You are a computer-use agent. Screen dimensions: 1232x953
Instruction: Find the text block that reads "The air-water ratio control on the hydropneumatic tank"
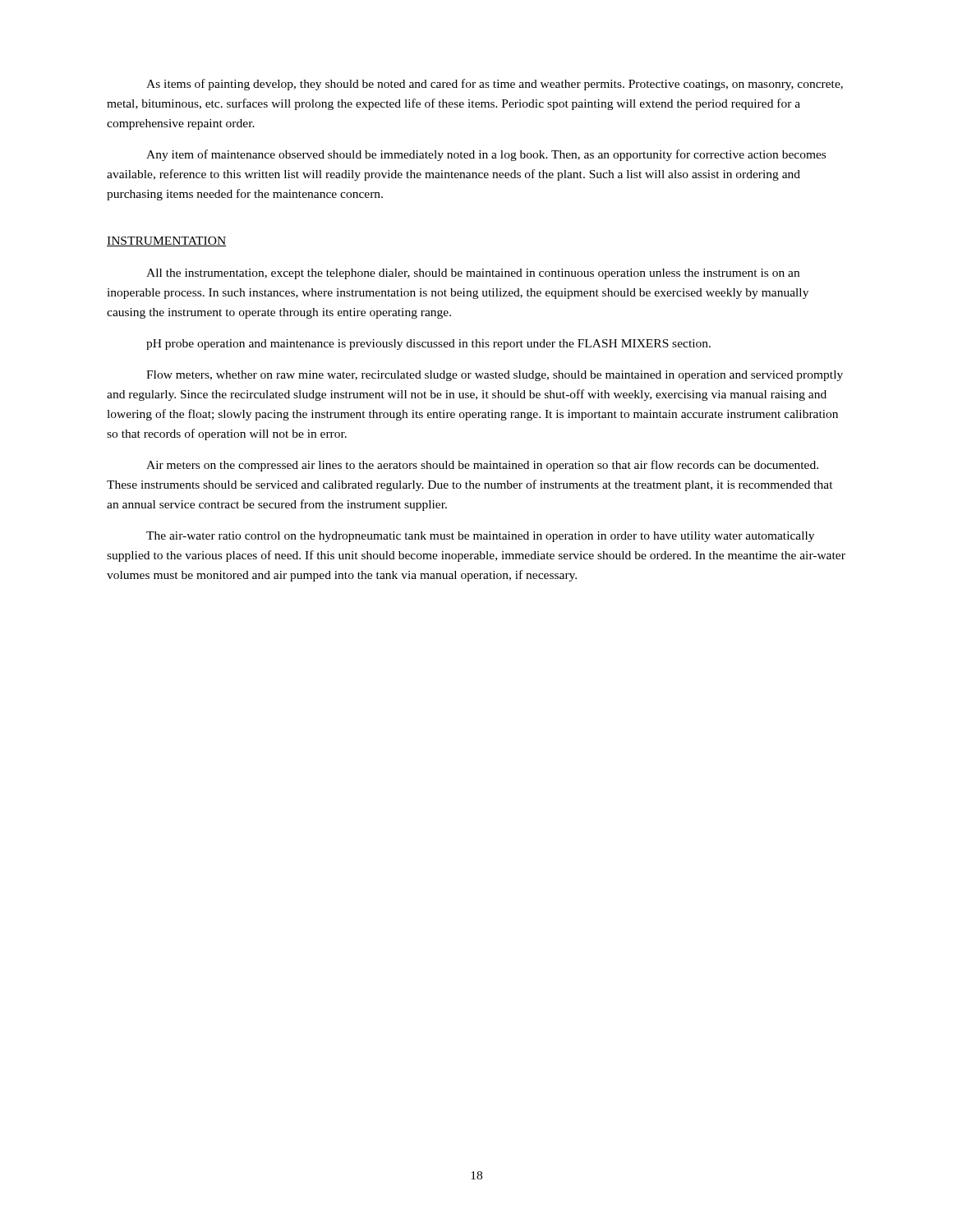[x=476, y=555]
